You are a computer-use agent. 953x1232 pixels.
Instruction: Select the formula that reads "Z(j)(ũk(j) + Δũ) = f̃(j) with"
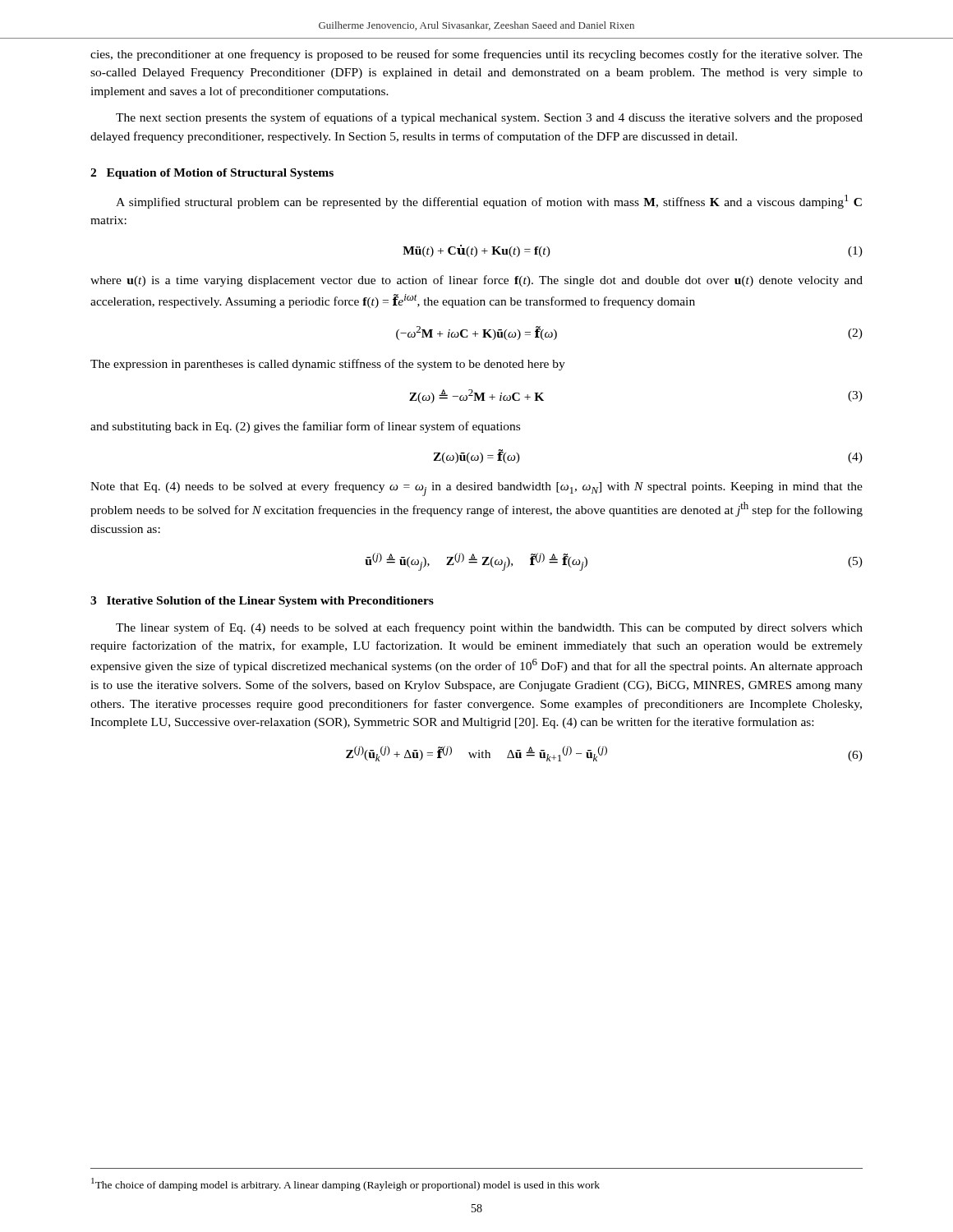pos(604,755)
